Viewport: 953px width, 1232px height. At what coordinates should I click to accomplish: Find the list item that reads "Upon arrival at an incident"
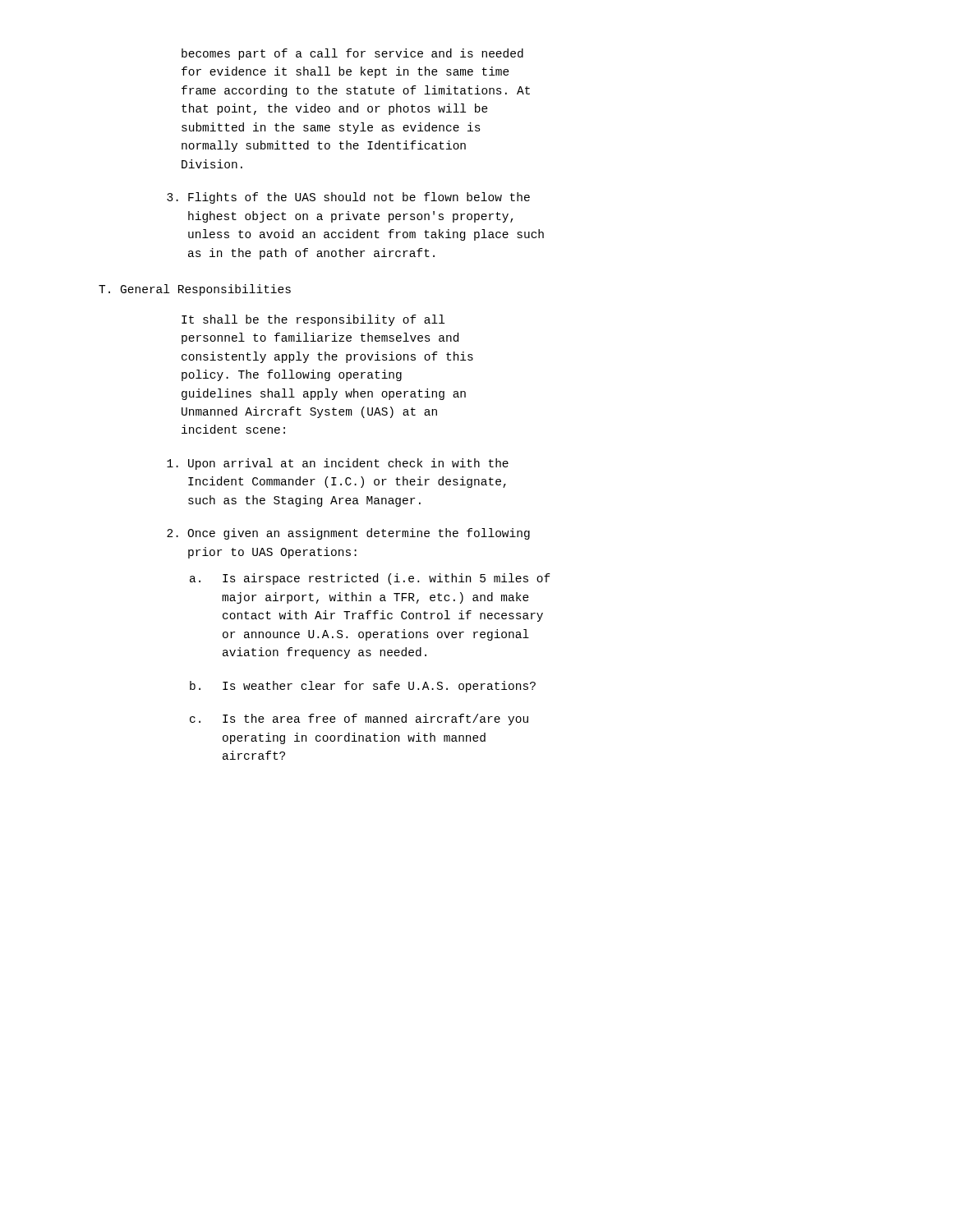(509, 483)
